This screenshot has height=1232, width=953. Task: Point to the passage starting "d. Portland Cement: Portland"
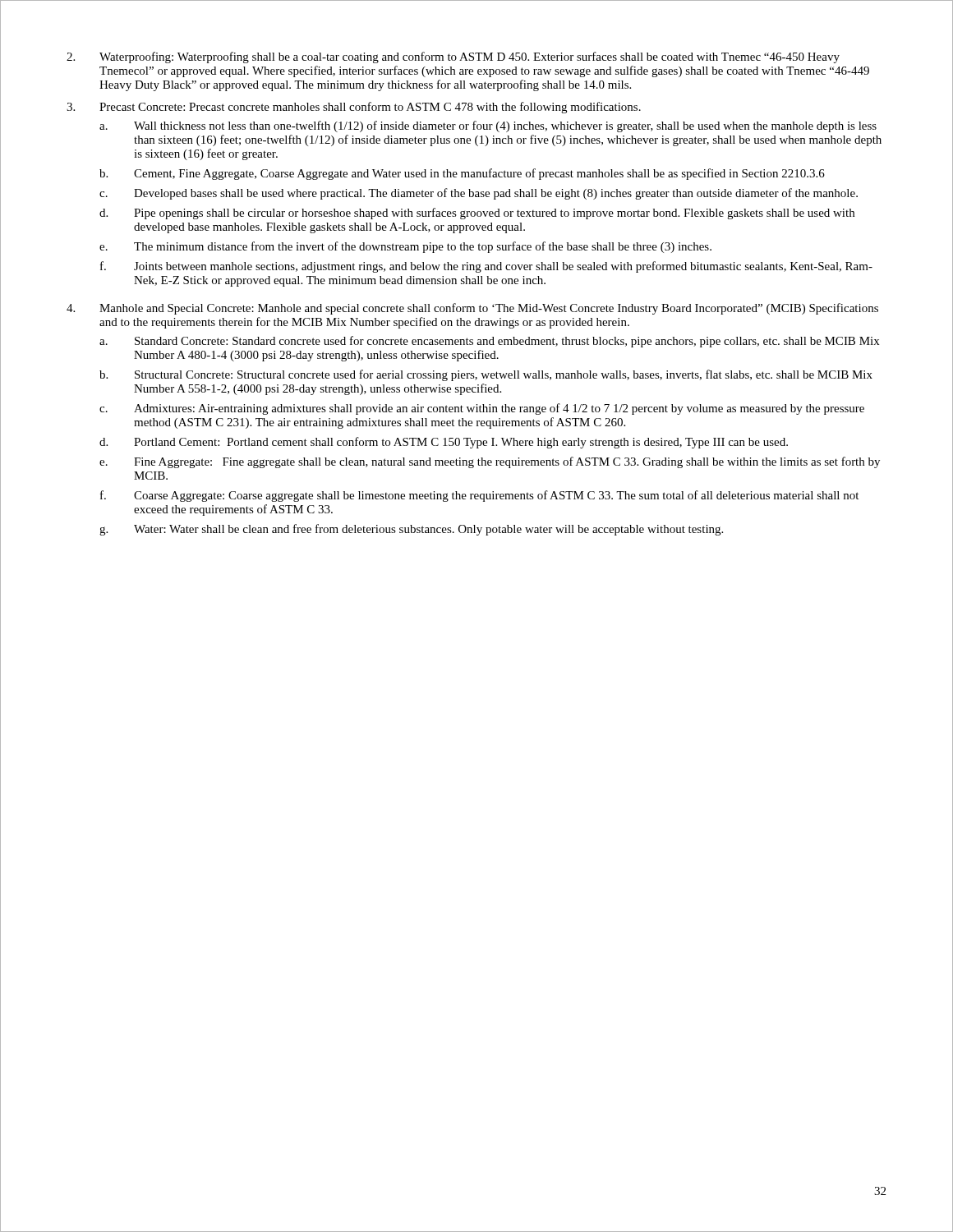tap(493, 442)
